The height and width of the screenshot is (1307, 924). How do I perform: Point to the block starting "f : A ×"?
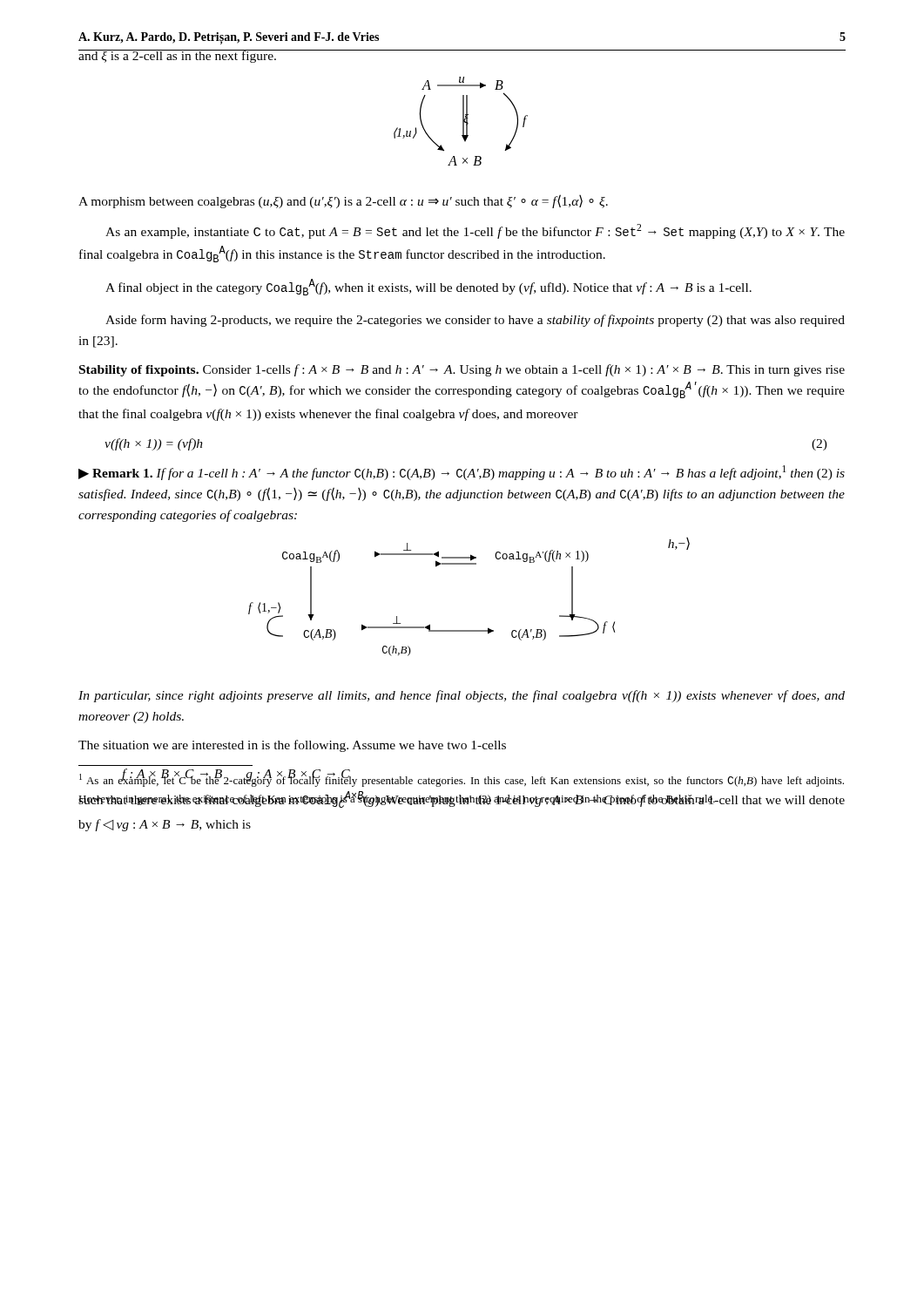click(x=236, y=773)
